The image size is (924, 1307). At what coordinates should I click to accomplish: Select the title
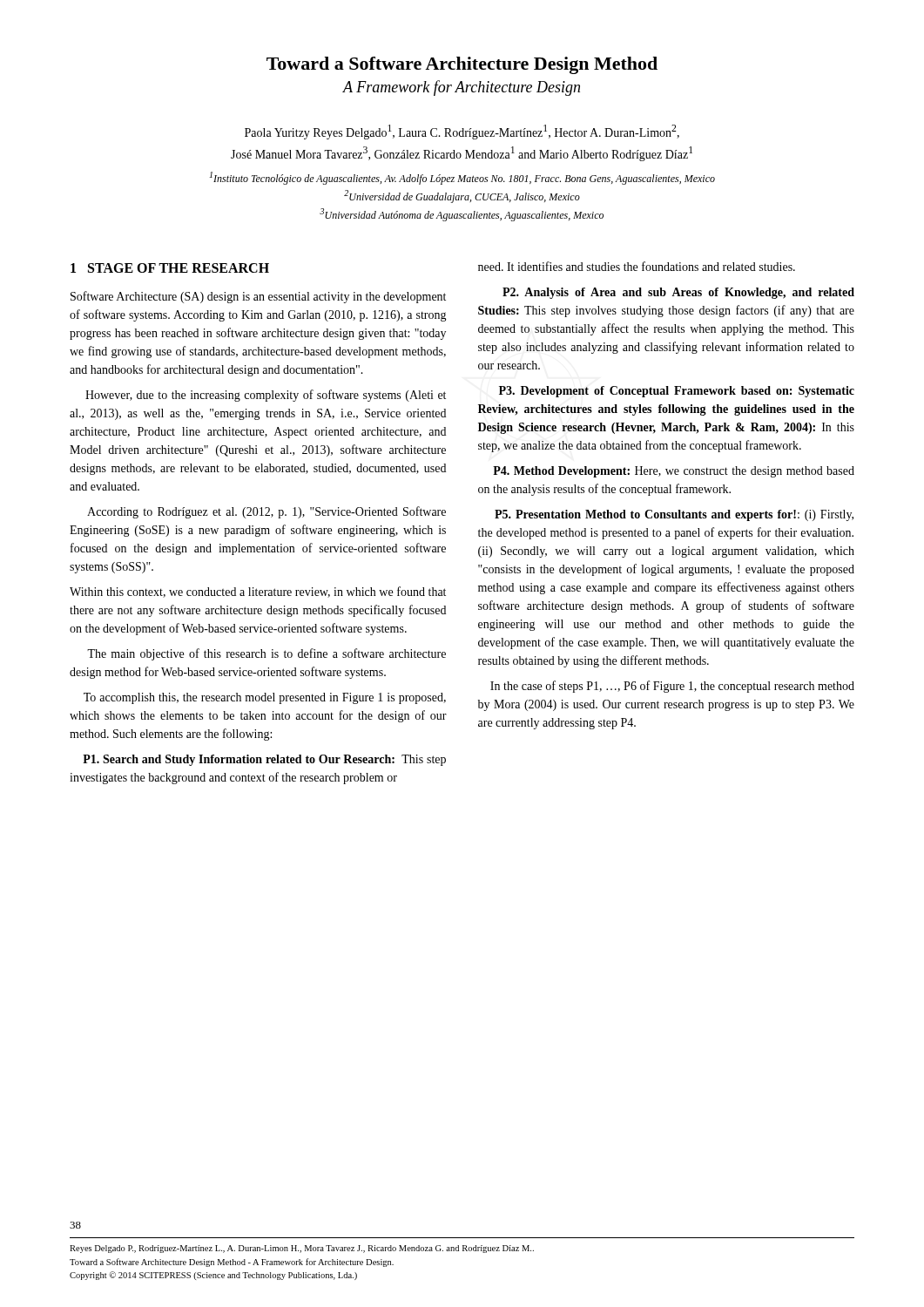[x=462, y=74]
